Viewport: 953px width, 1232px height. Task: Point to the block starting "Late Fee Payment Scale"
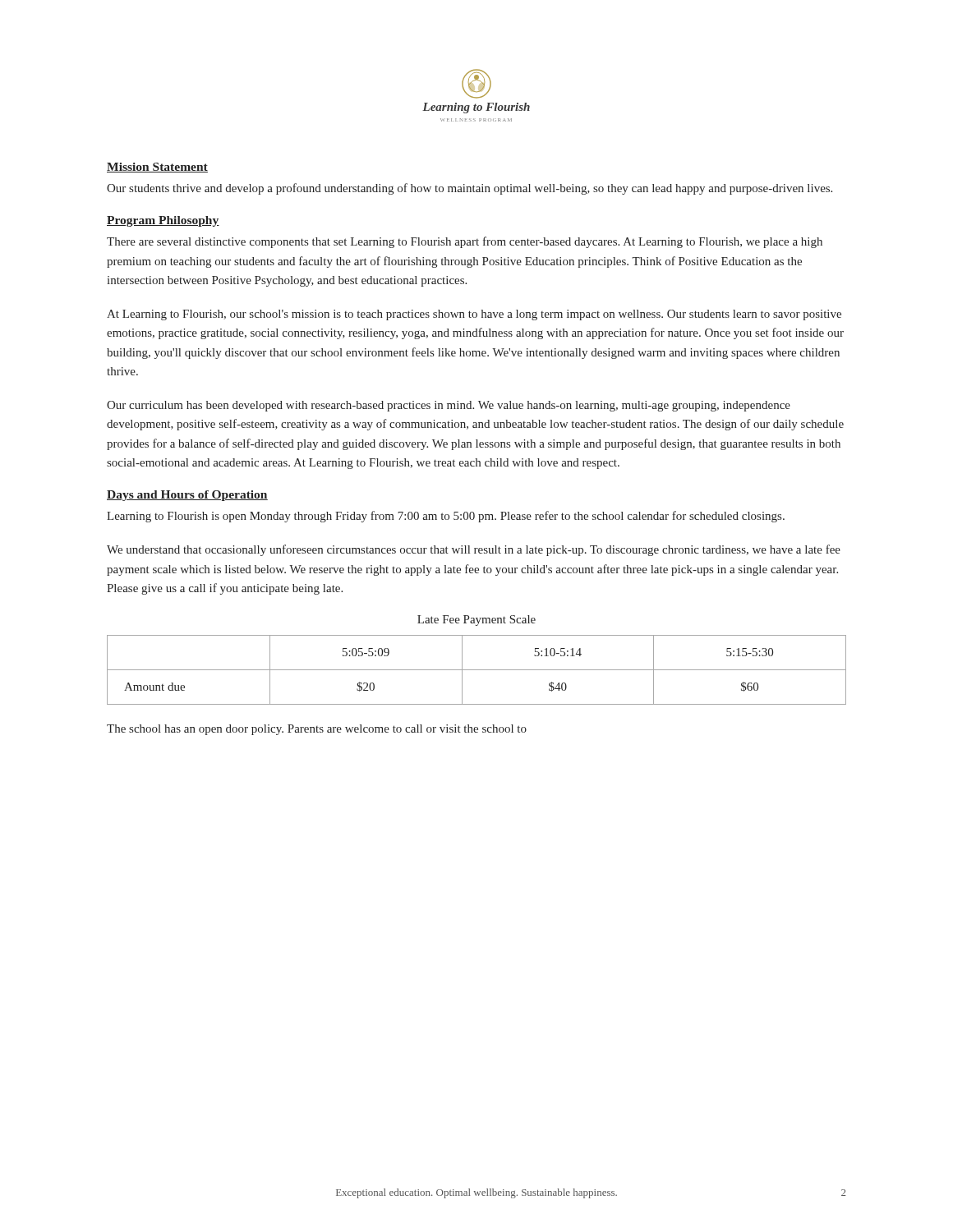476,619
